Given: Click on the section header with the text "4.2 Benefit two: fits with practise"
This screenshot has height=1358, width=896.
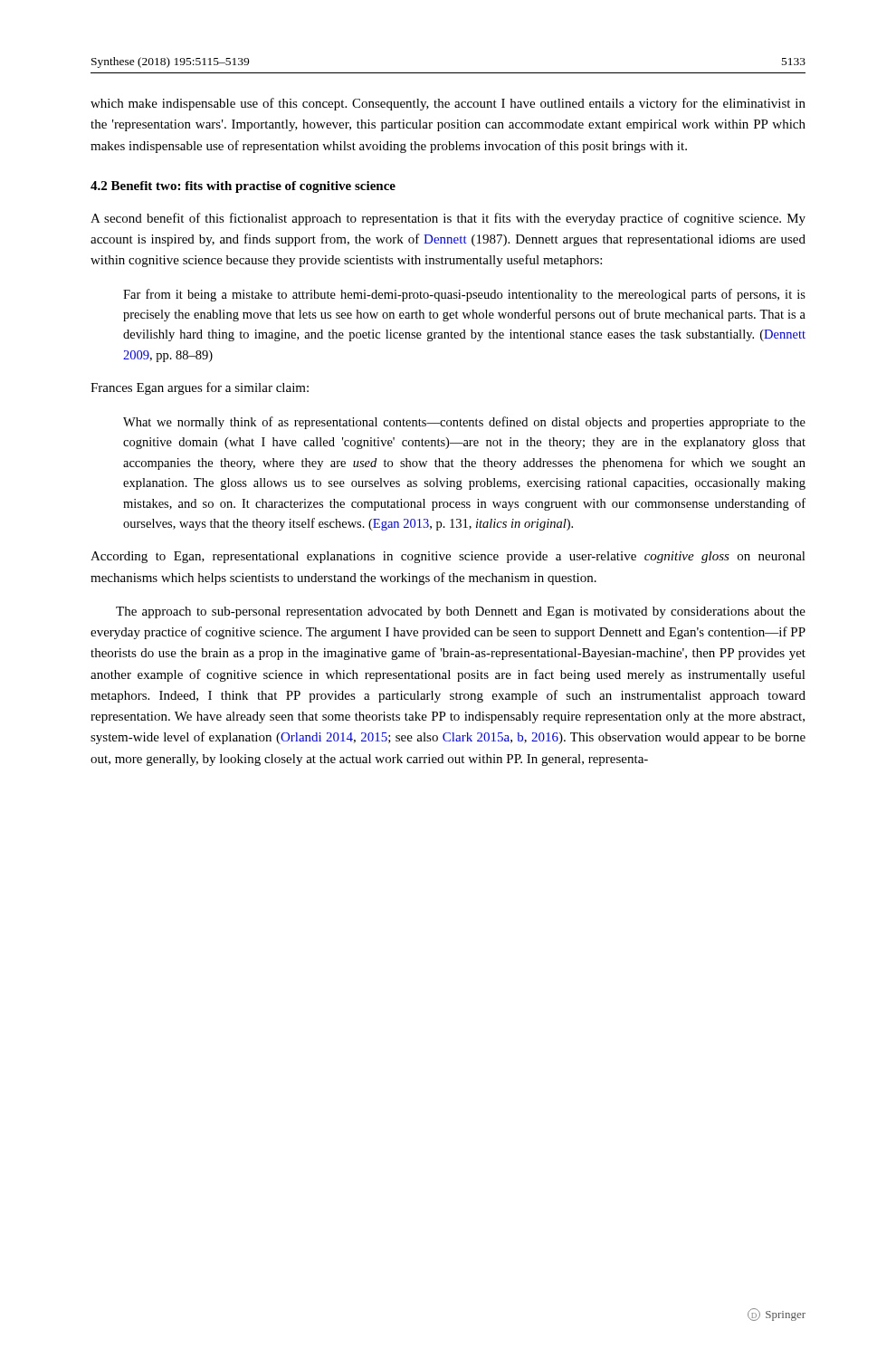Looking at the screenshot, I should (243, 185).
